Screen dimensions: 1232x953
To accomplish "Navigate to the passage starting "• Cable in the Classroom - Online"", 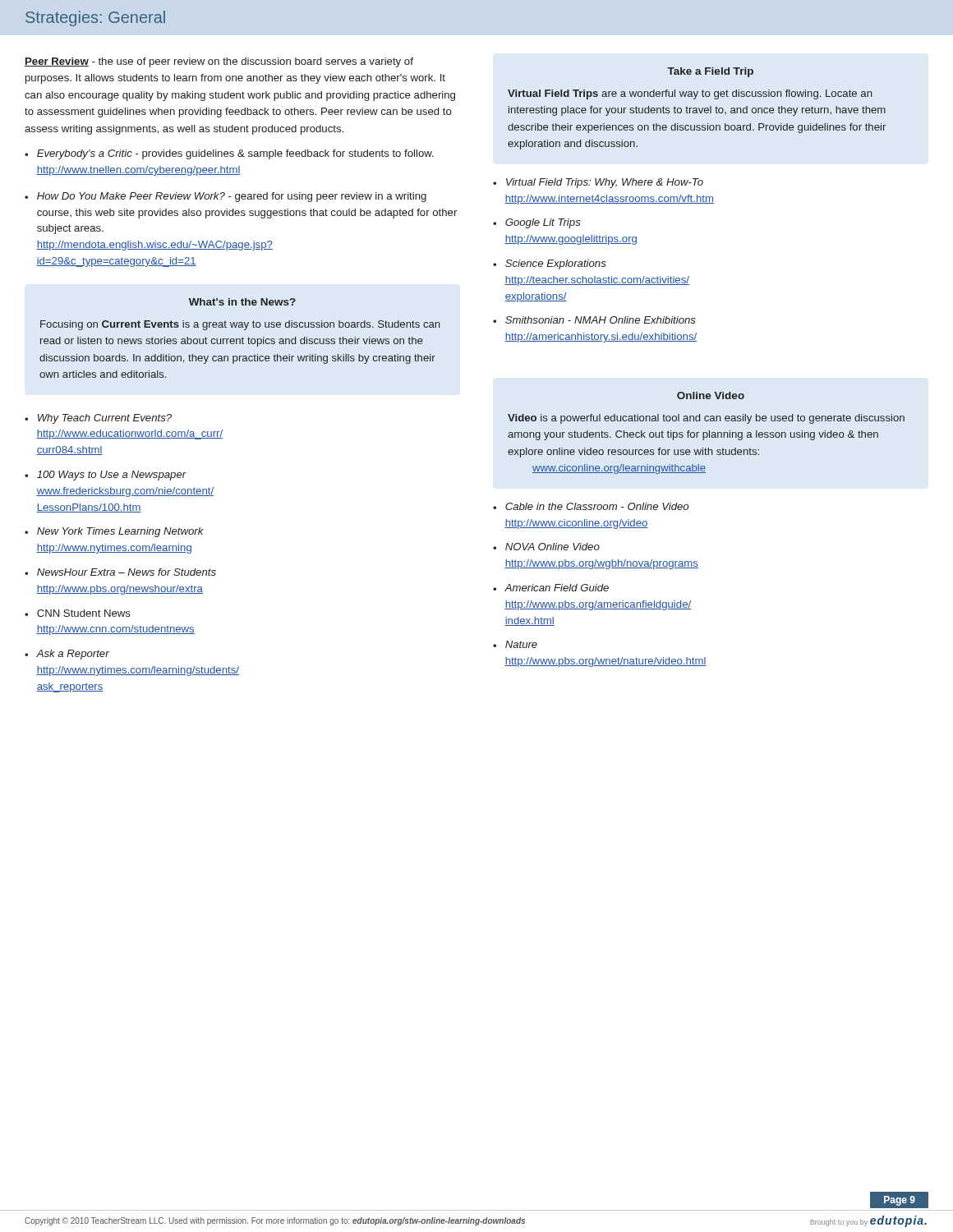I will point(591,515).
